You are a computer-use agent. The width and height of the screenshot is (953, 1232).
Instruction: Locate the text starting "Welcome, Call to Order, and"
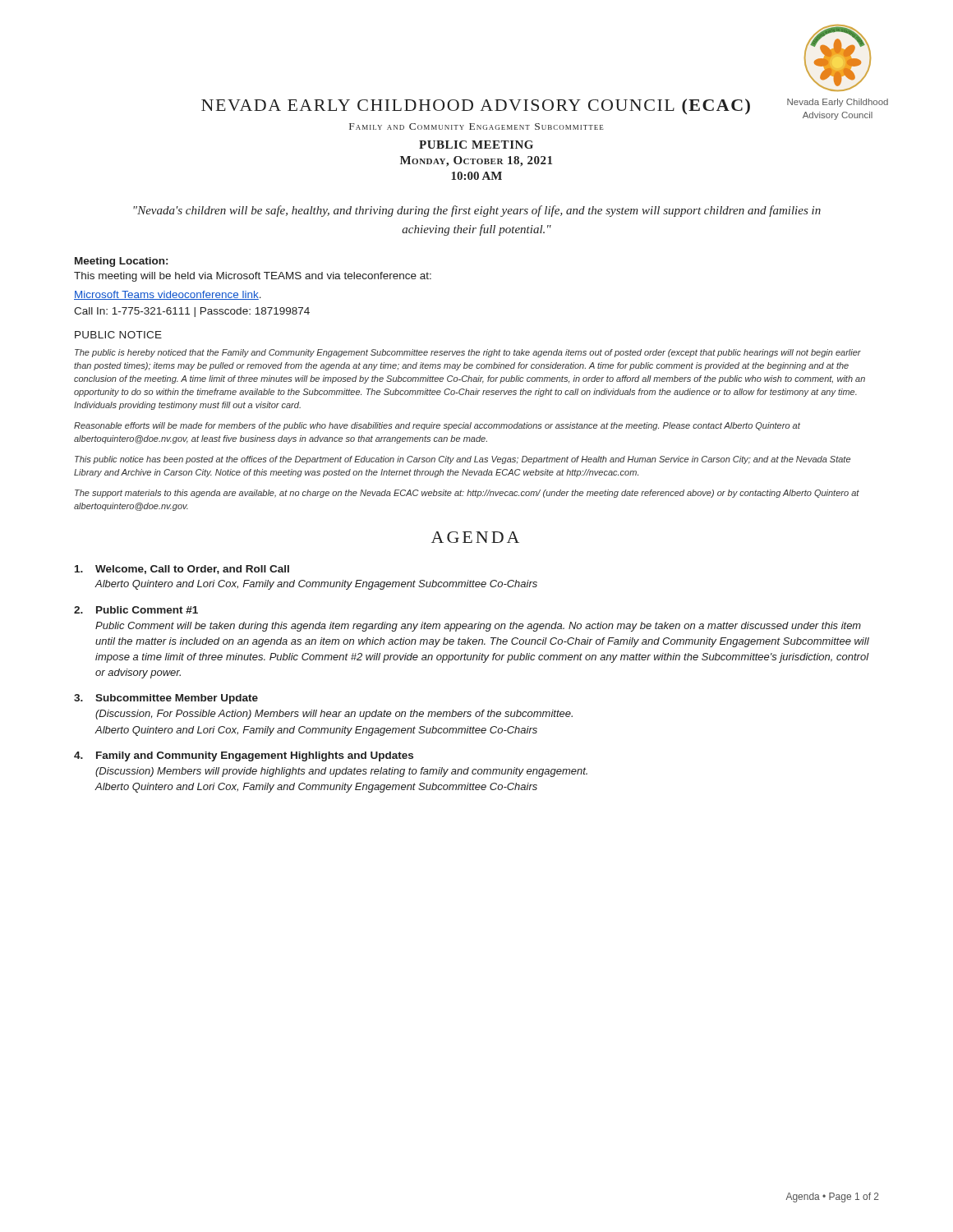point(476,577)
